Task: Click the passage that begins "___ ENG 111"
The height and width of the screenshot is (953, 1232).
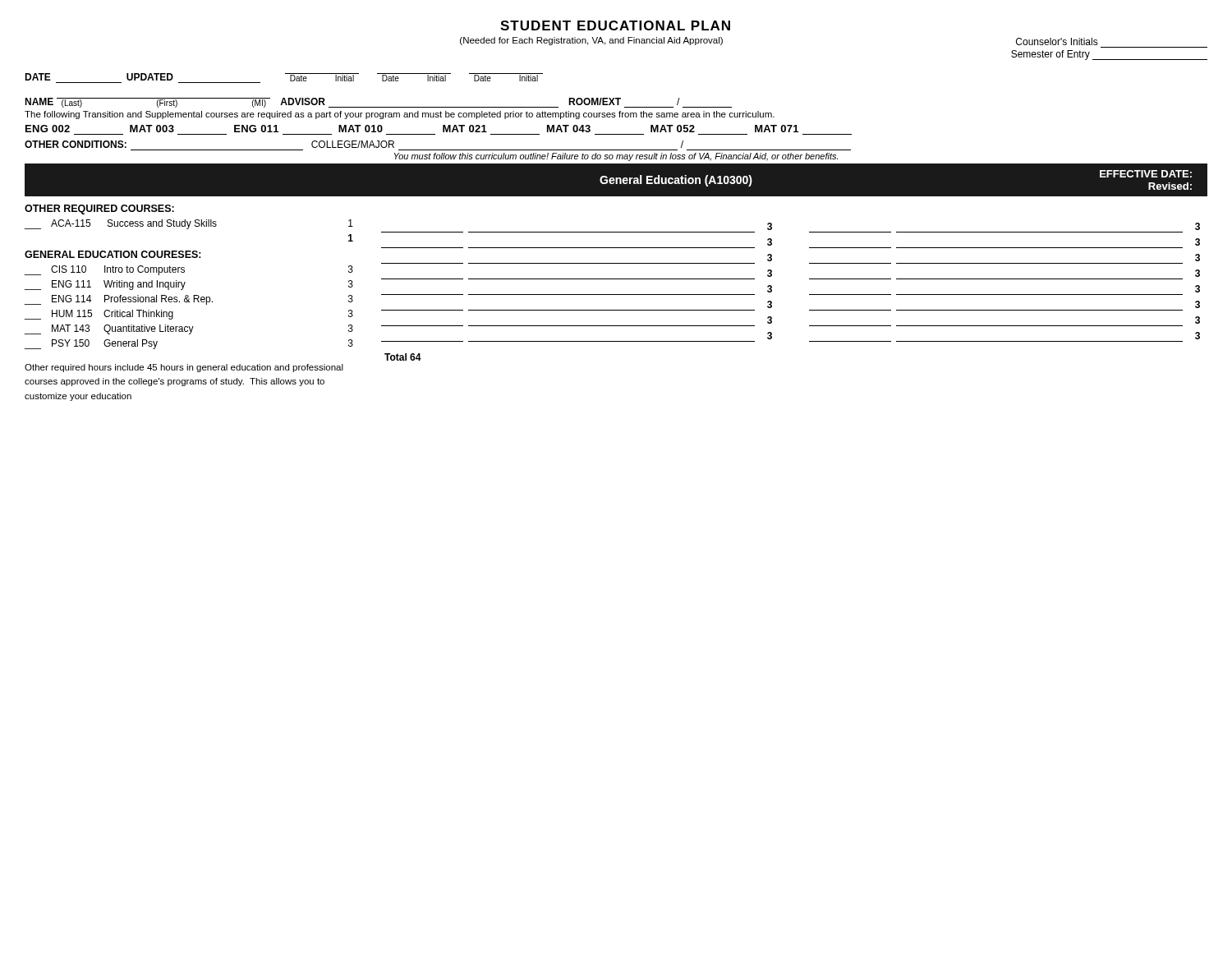Action: coord(189,284)
